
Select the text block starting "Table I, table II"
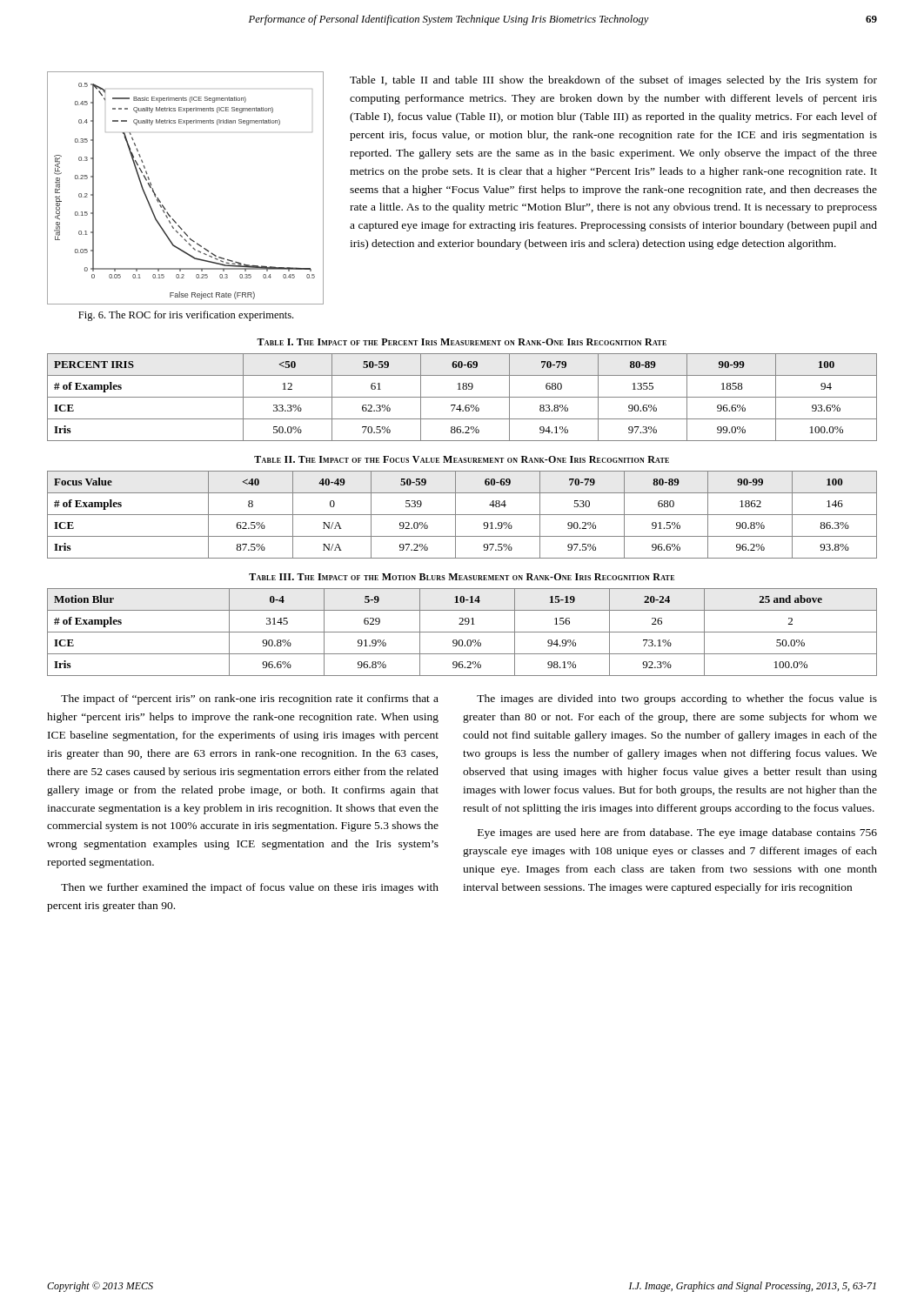coord(613,161)
